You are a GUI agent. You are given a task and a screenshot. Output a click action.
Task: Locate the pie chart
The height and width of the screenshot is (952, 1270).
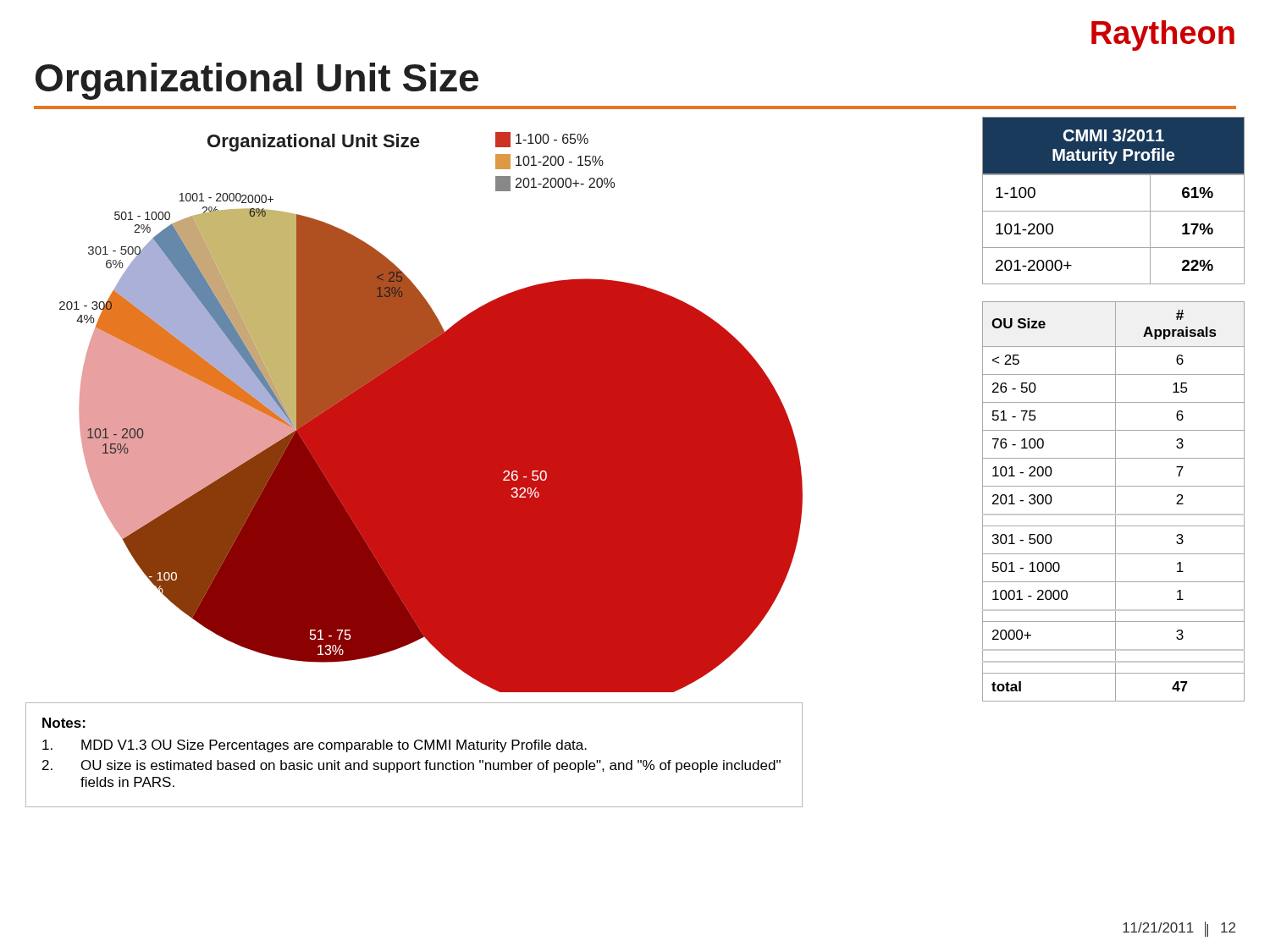[415, 405]
